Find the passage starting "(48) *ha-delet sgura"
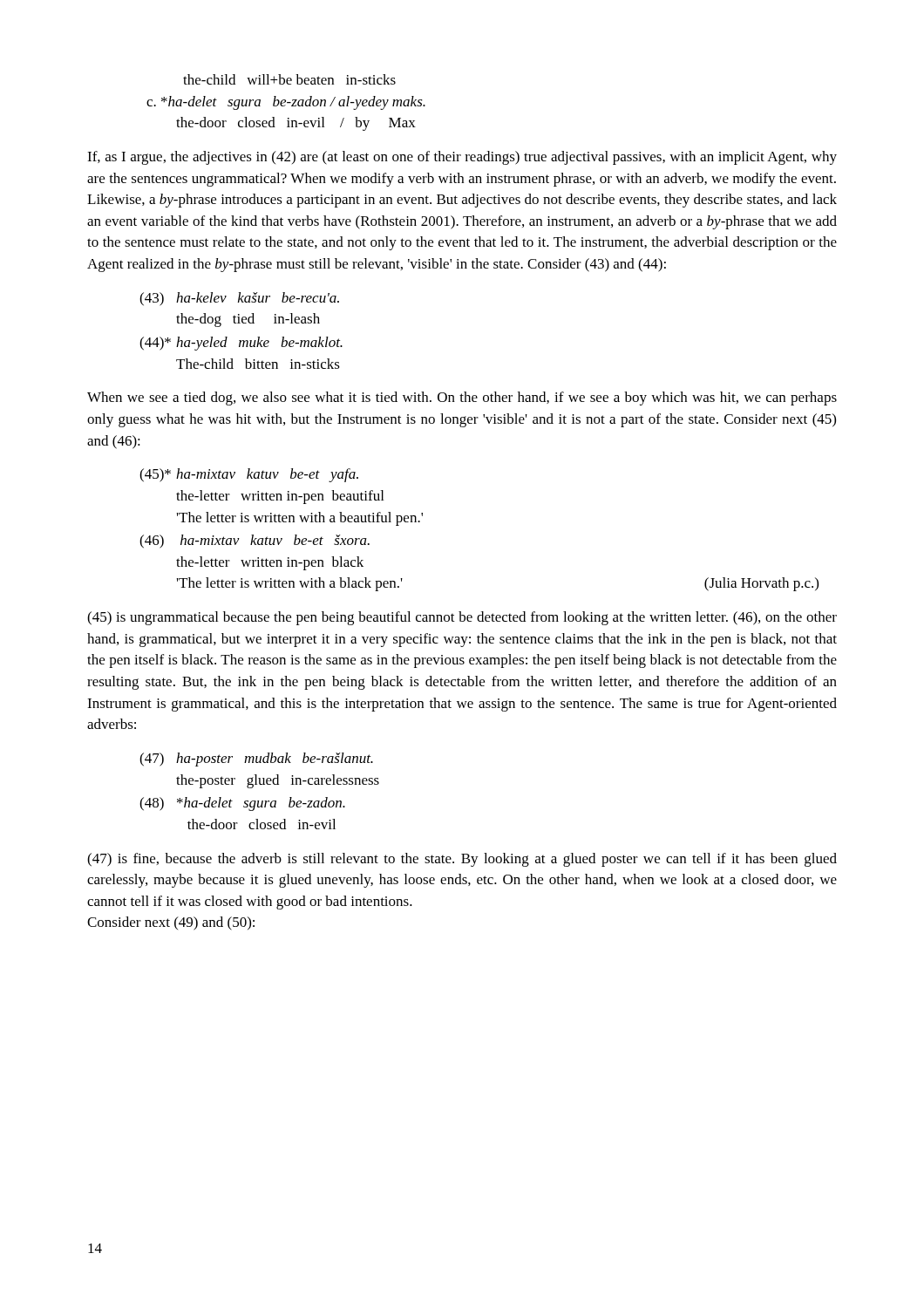Image resolution: width=924 pixels, height=1308 pixels. click(242, 804)
